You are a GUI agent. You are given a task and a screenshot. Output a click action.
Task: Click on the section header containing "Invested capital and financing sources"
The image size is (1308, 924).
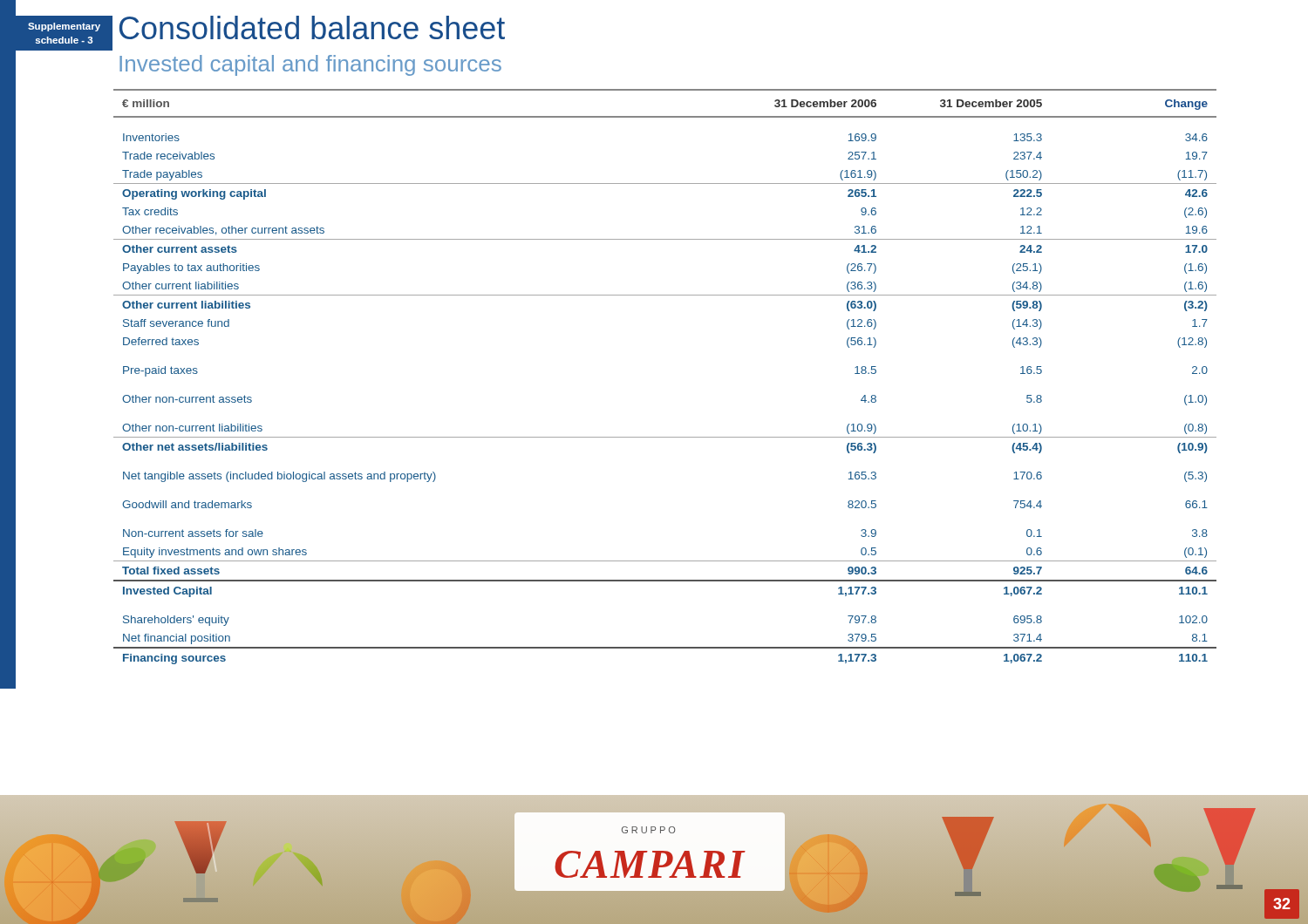point(310,64)
